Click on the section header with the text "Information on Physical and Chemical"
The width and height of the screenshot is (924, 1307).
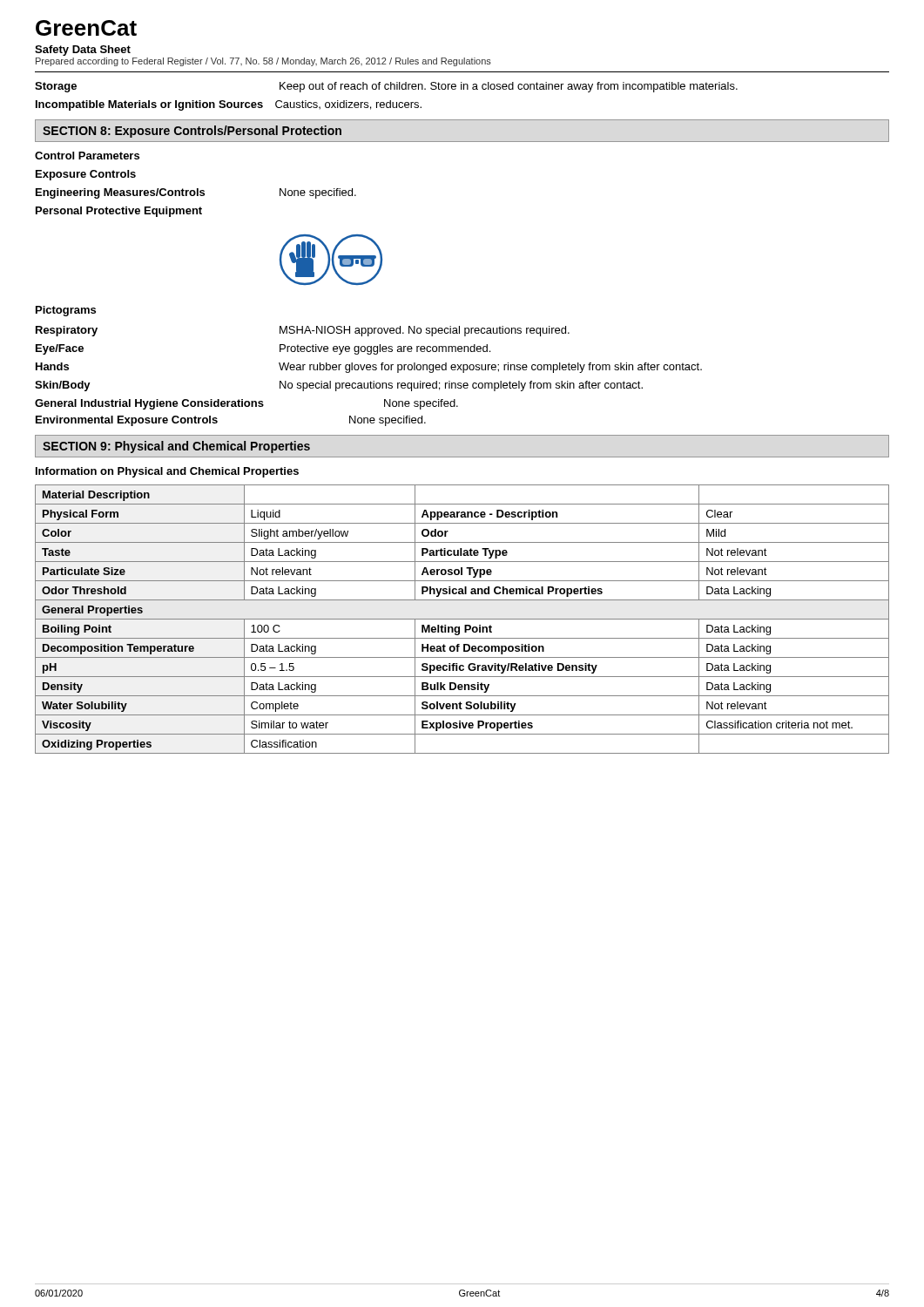click(167, 471)
